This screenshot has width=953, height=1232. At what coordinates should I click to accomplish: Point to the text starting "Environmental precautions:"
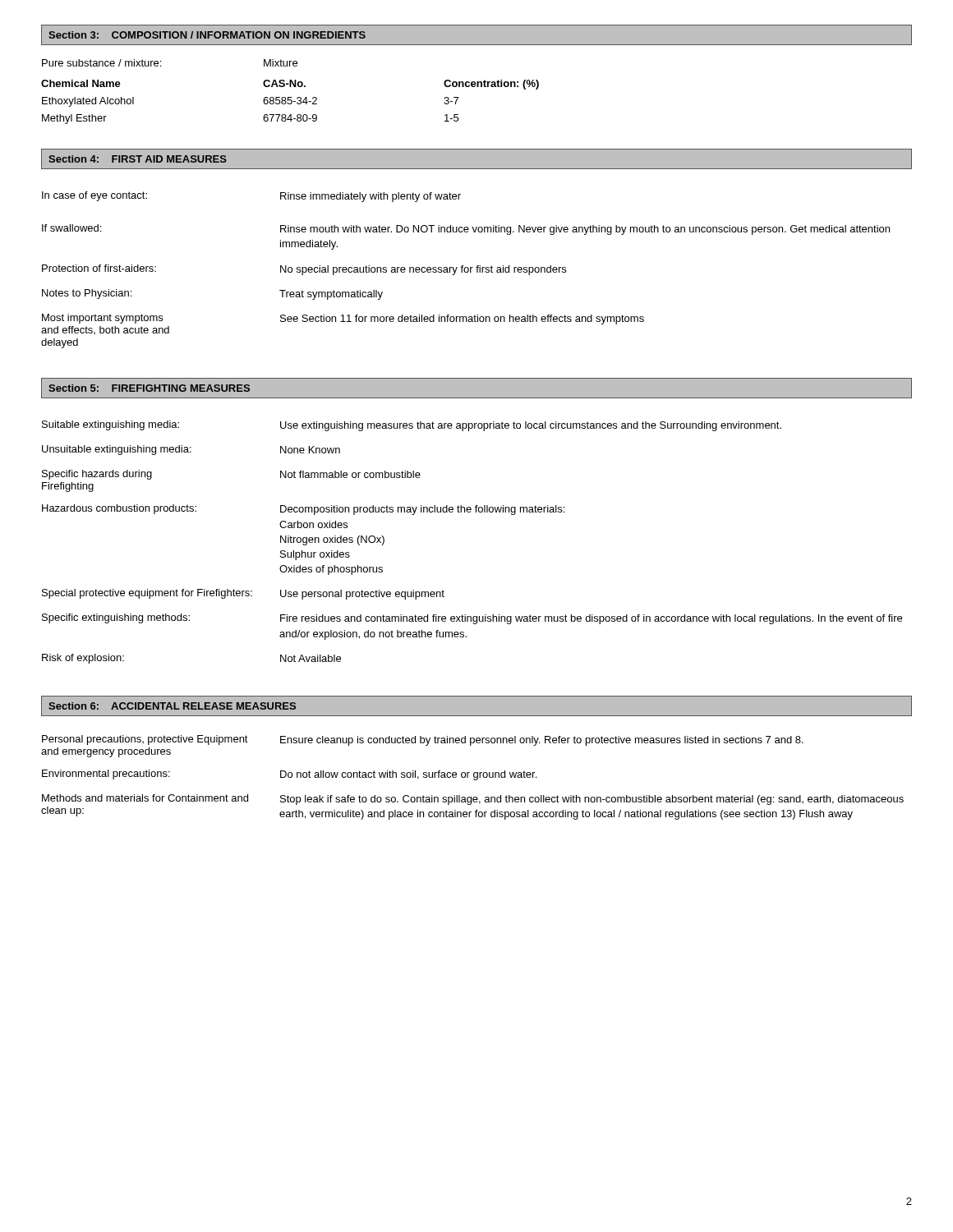tap(106, 773)
